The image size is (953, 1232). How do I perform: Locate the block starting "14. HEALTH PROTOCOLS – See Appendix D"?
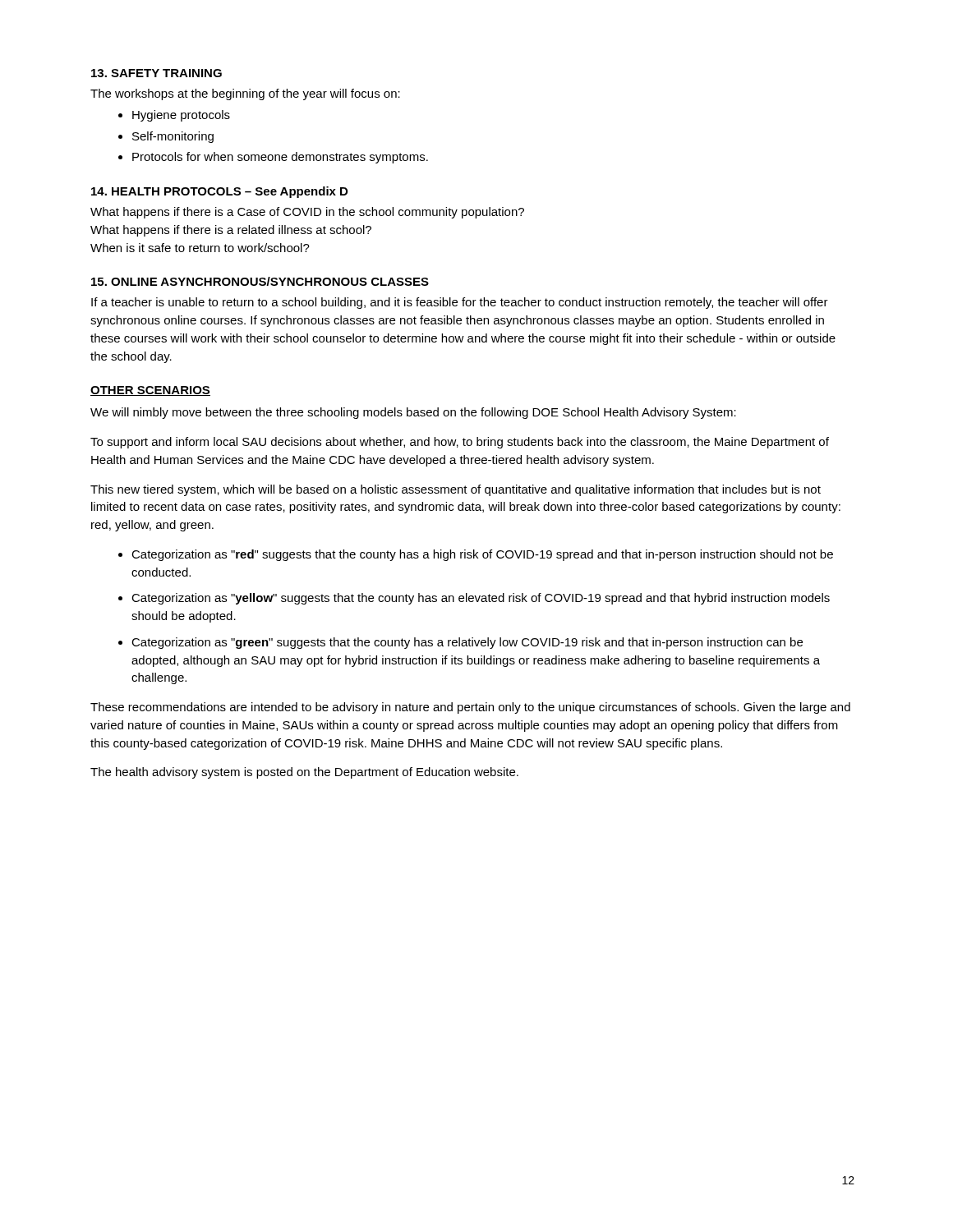pos(219,191)
